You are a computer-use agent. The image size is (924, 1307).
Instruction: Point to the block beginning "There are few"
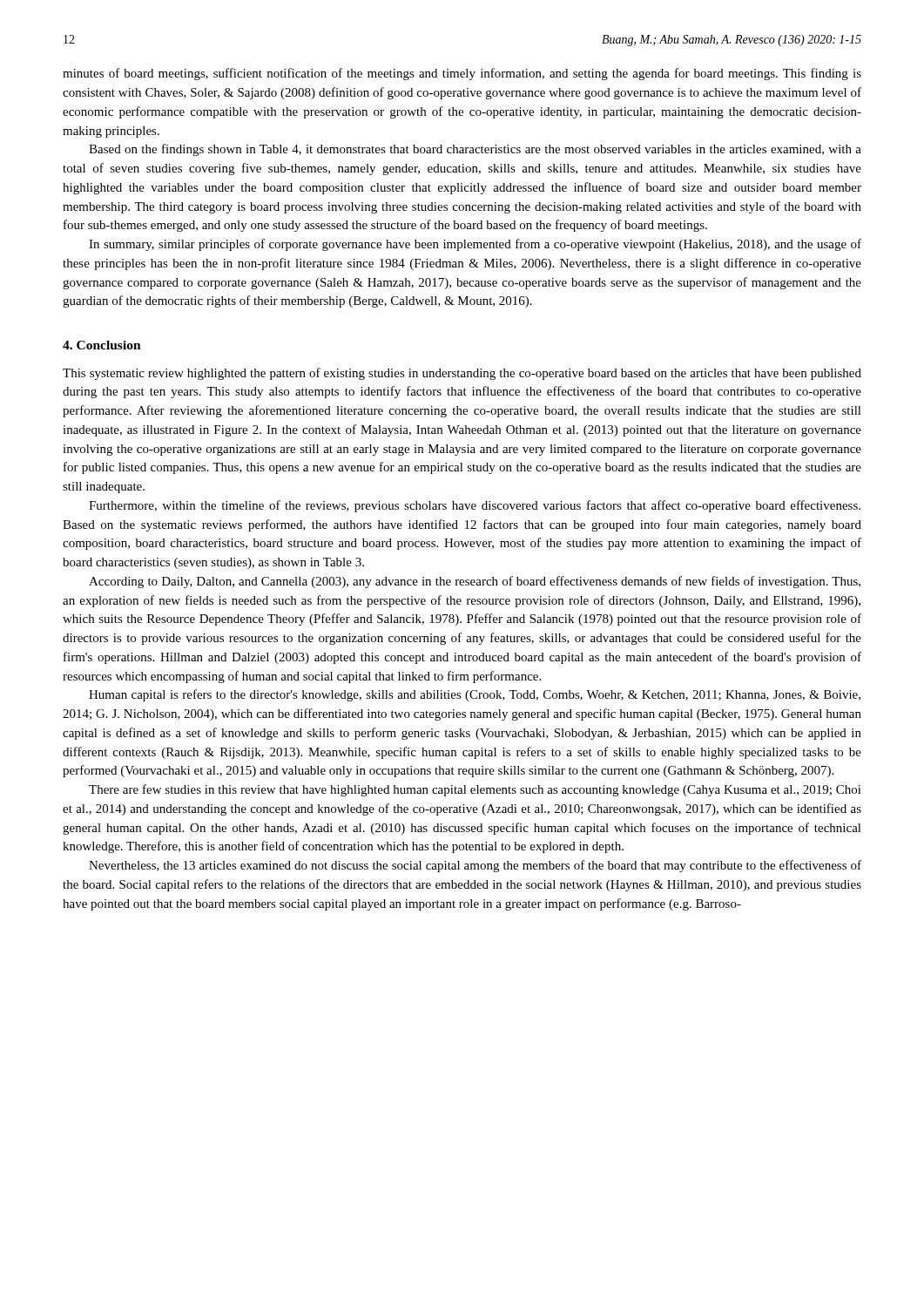tap(462, 819)
